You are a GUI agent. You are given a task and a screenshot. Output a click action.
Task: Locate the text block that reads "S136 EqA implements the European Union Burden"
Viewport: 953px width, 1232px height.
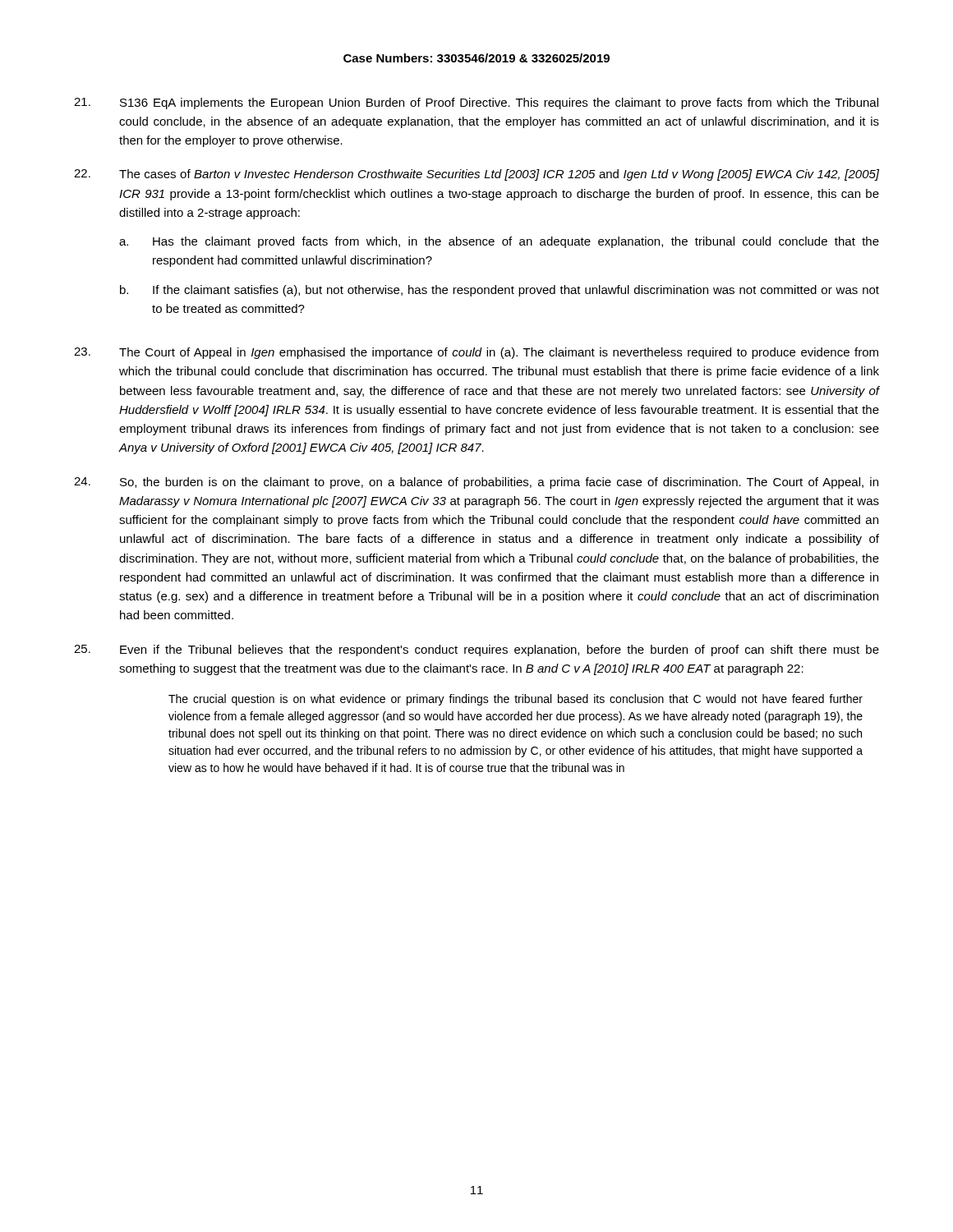(476, 121)
